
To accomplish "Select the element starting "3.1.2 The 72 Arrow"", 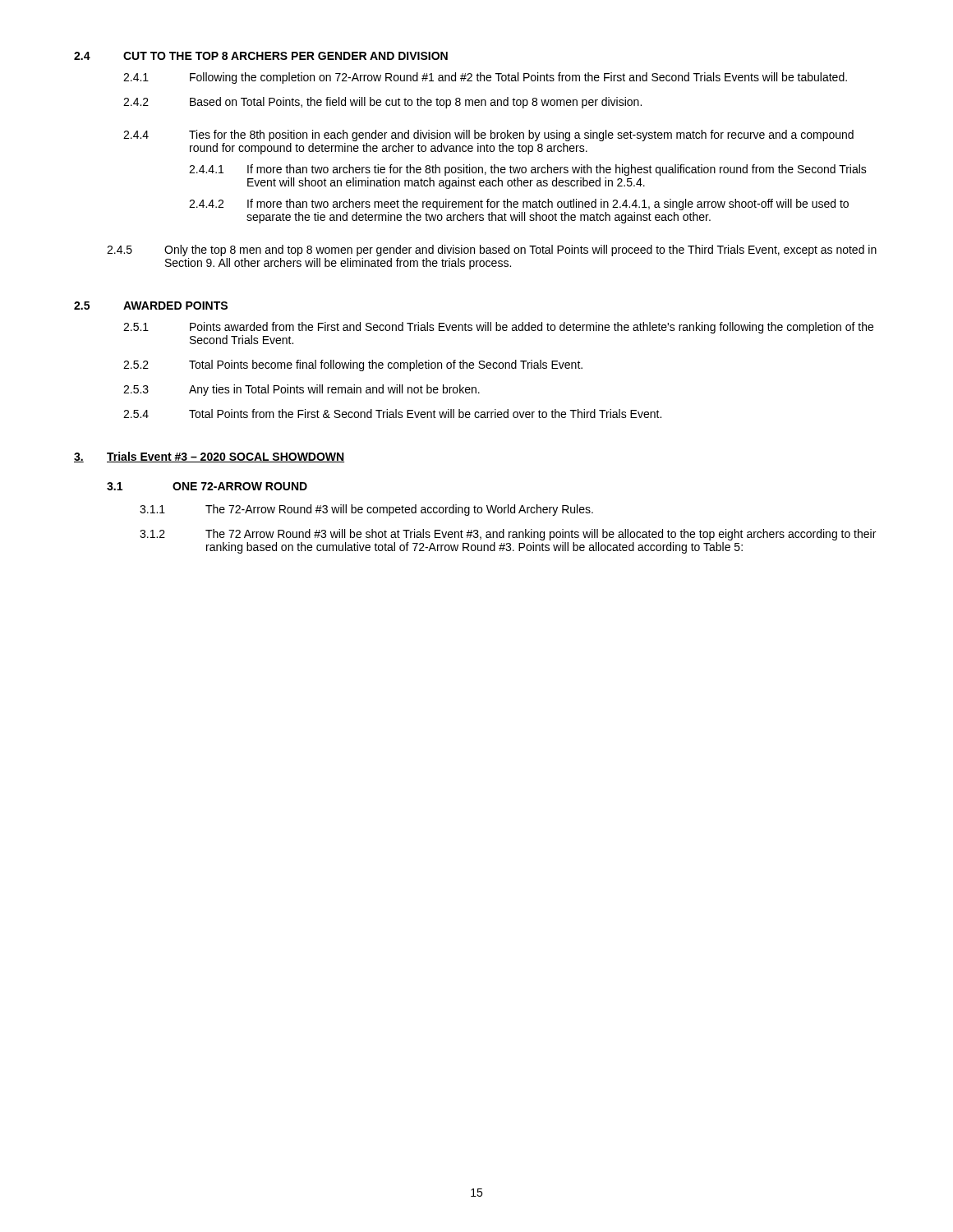I will 476,540.
